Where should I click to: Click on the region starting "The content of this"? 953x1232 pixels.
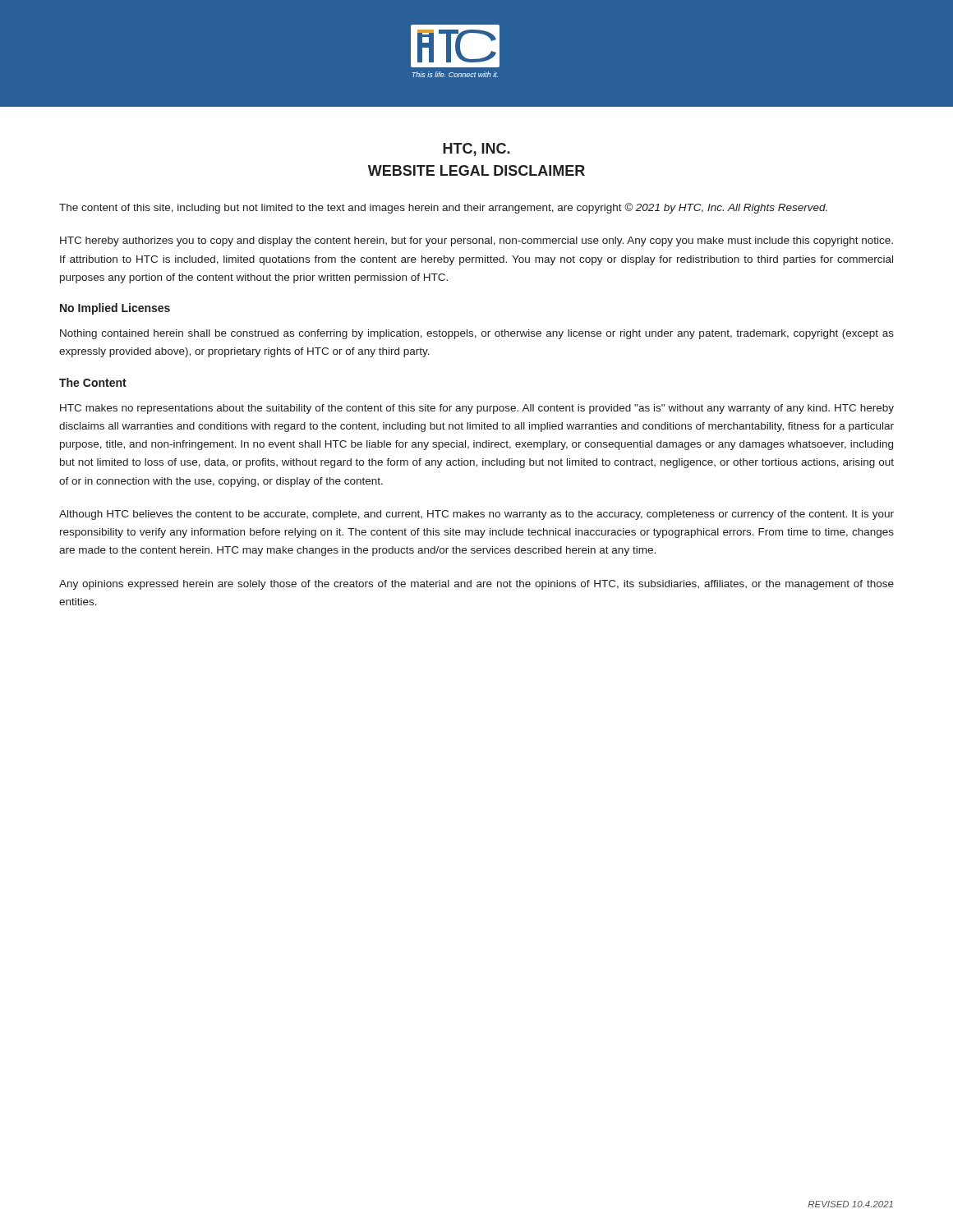click(444, 207)
